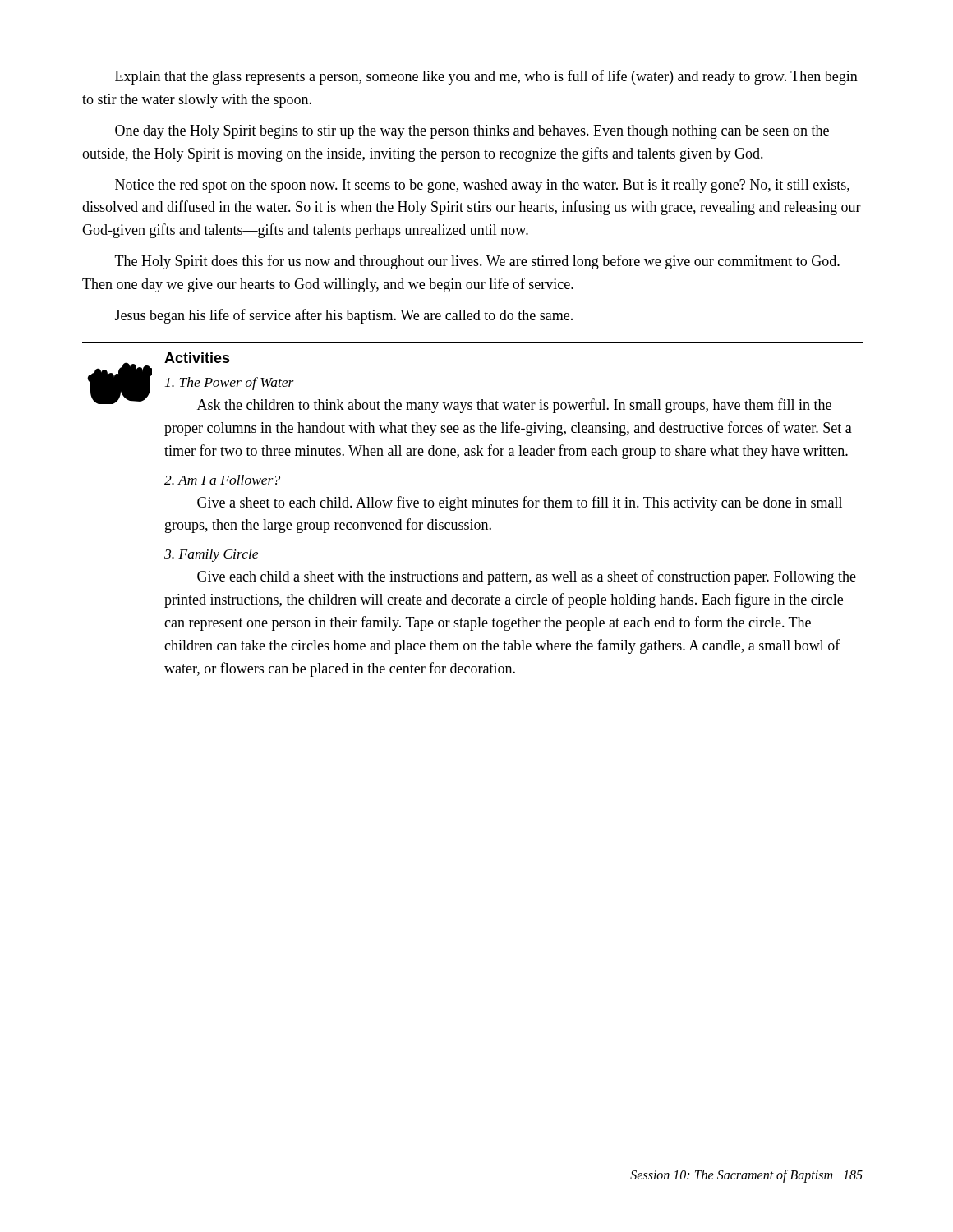Click on the passage starting "Explain that the glass"
The width and height of the screenshot is (953, 1232).
pos(472,197)
